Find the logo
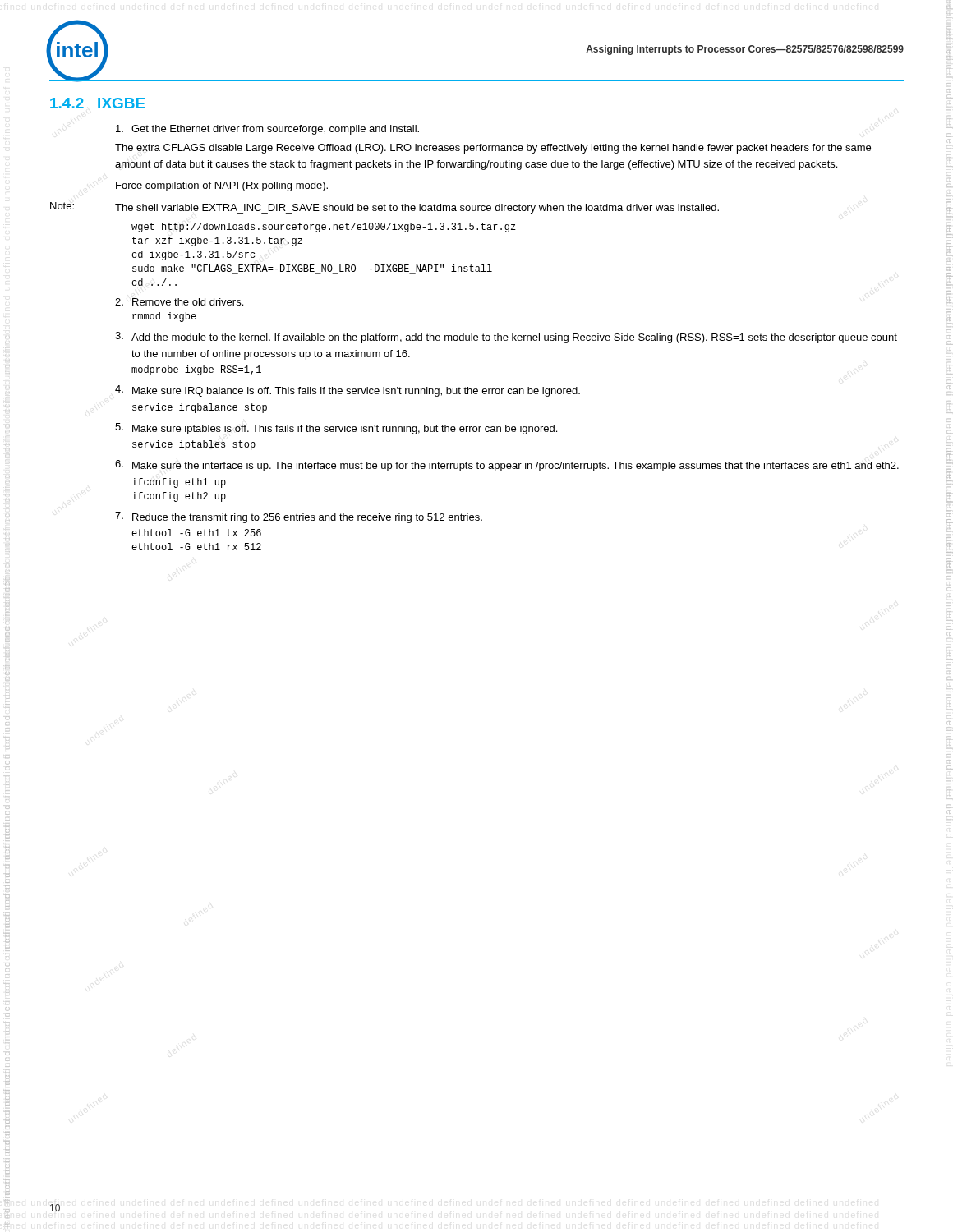The height and width of the screenshot is (1232, 953). pyautogui.click(x=77, y=51)
